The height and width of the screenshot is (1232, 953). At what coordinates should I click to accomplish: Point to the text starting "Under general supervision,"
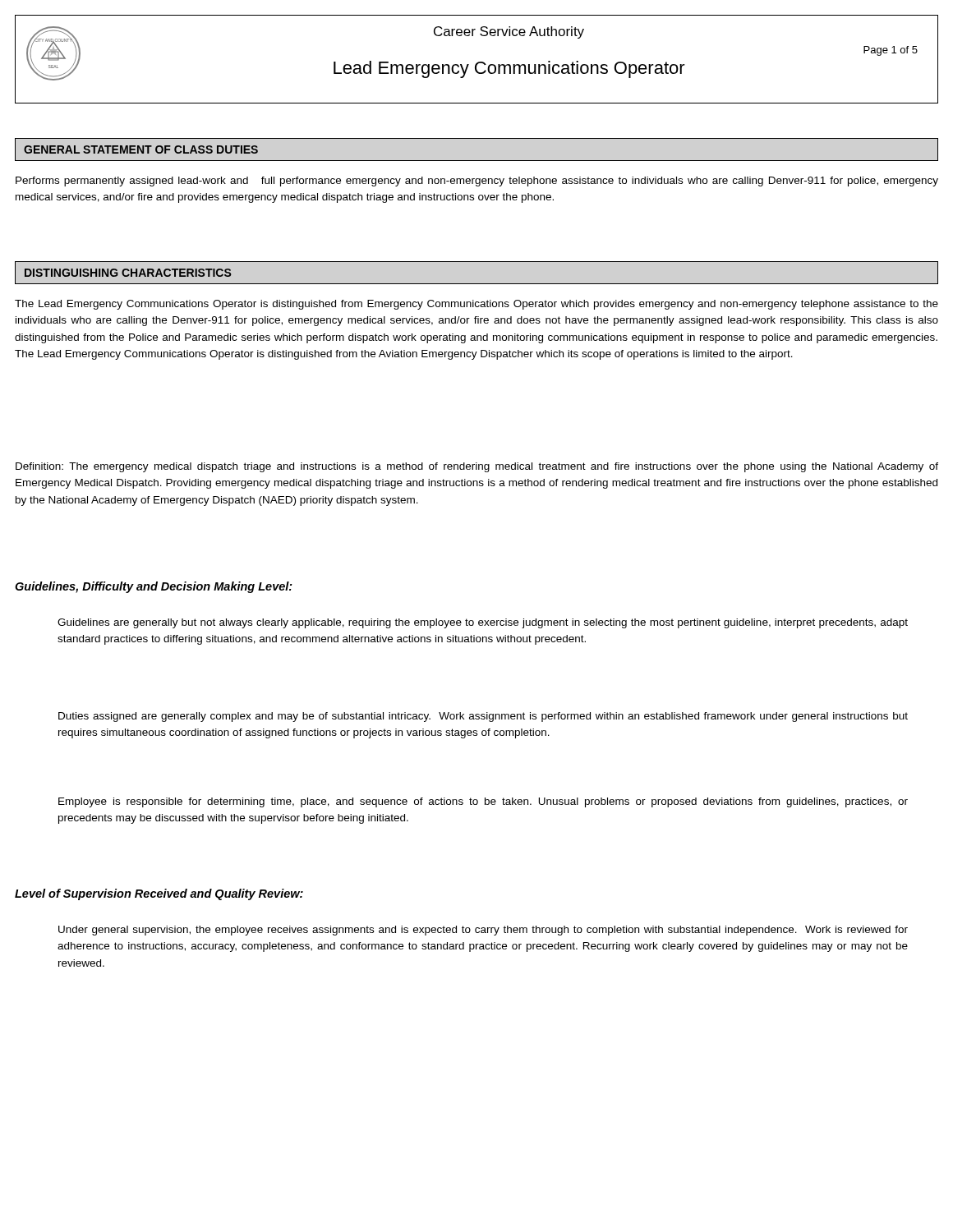(x=483, y=946)
